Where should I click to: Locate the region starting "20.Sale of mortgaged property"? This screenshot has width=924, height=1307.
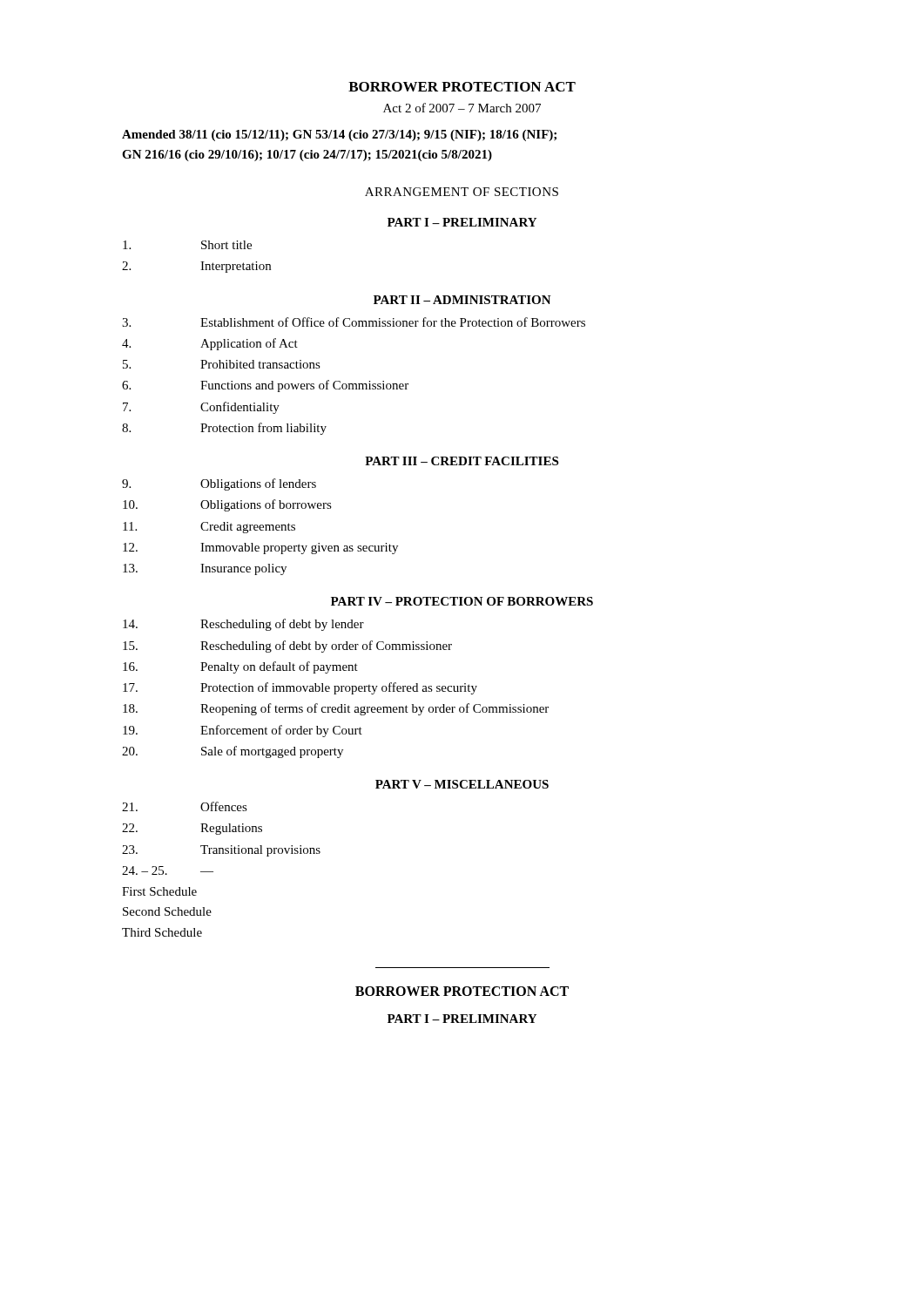tap(233, 752)
